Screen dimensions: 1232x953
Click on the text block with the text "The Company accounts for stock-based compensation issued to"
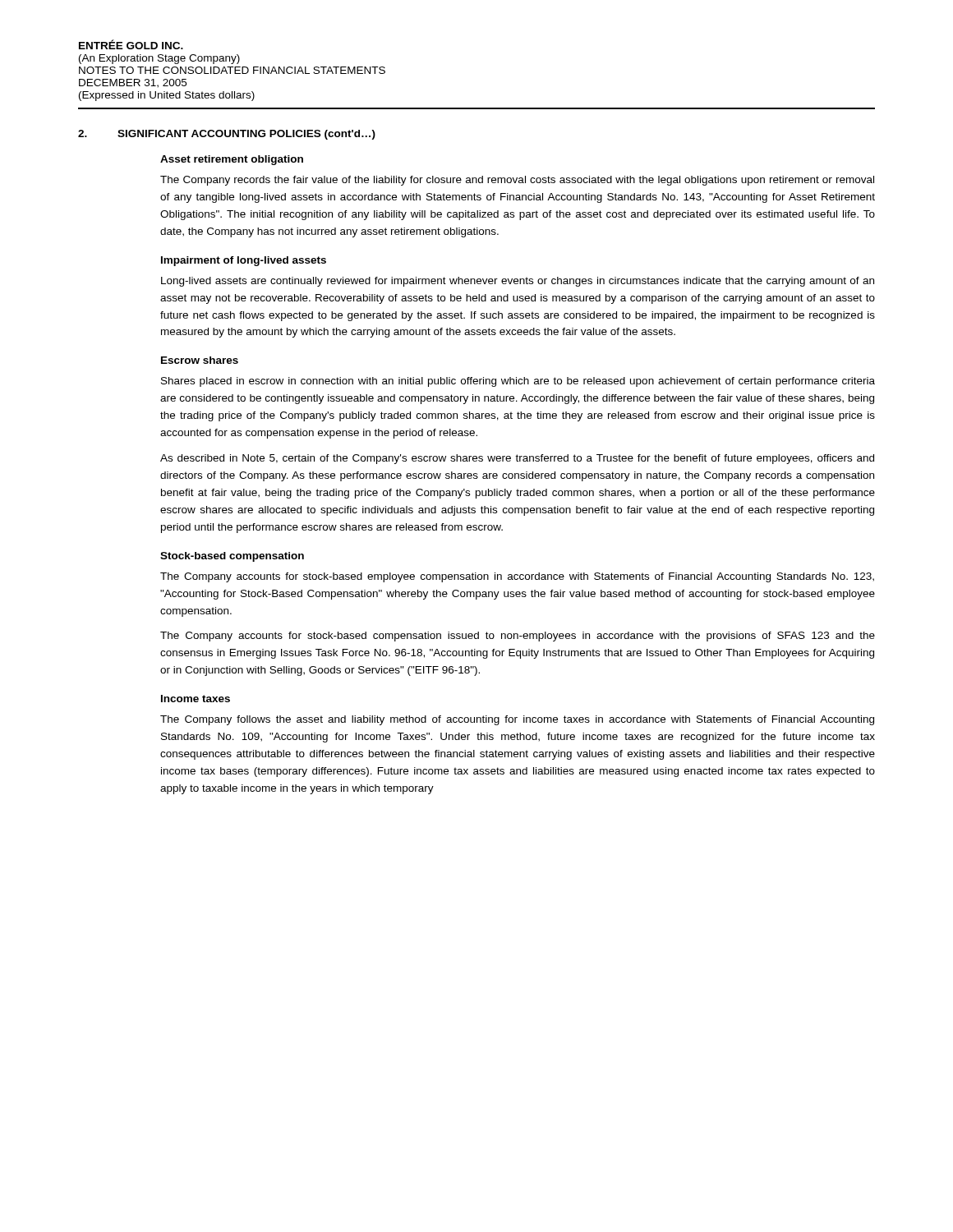[518, 653]
